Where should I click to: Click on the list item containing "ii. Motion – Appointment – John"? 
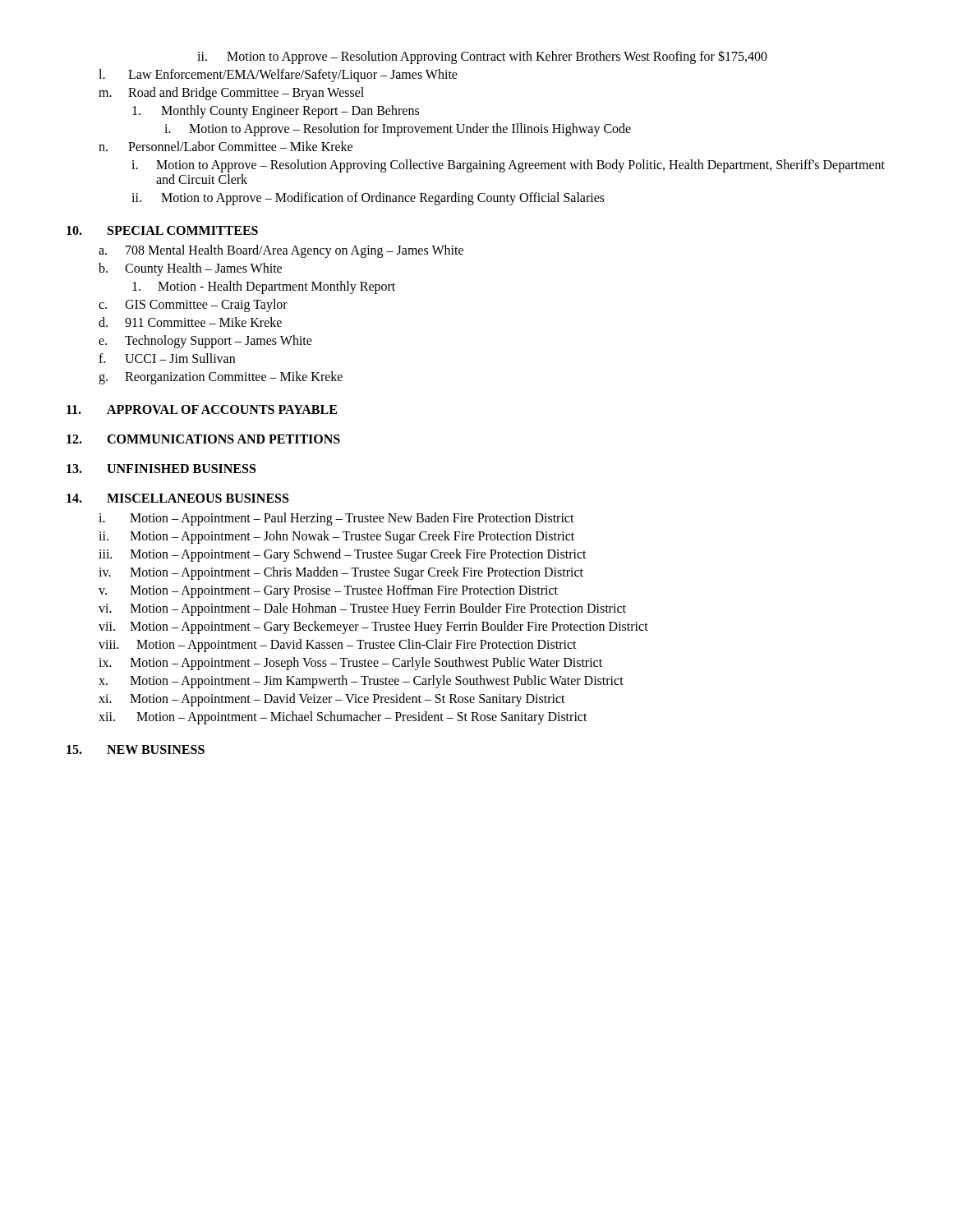493,536
